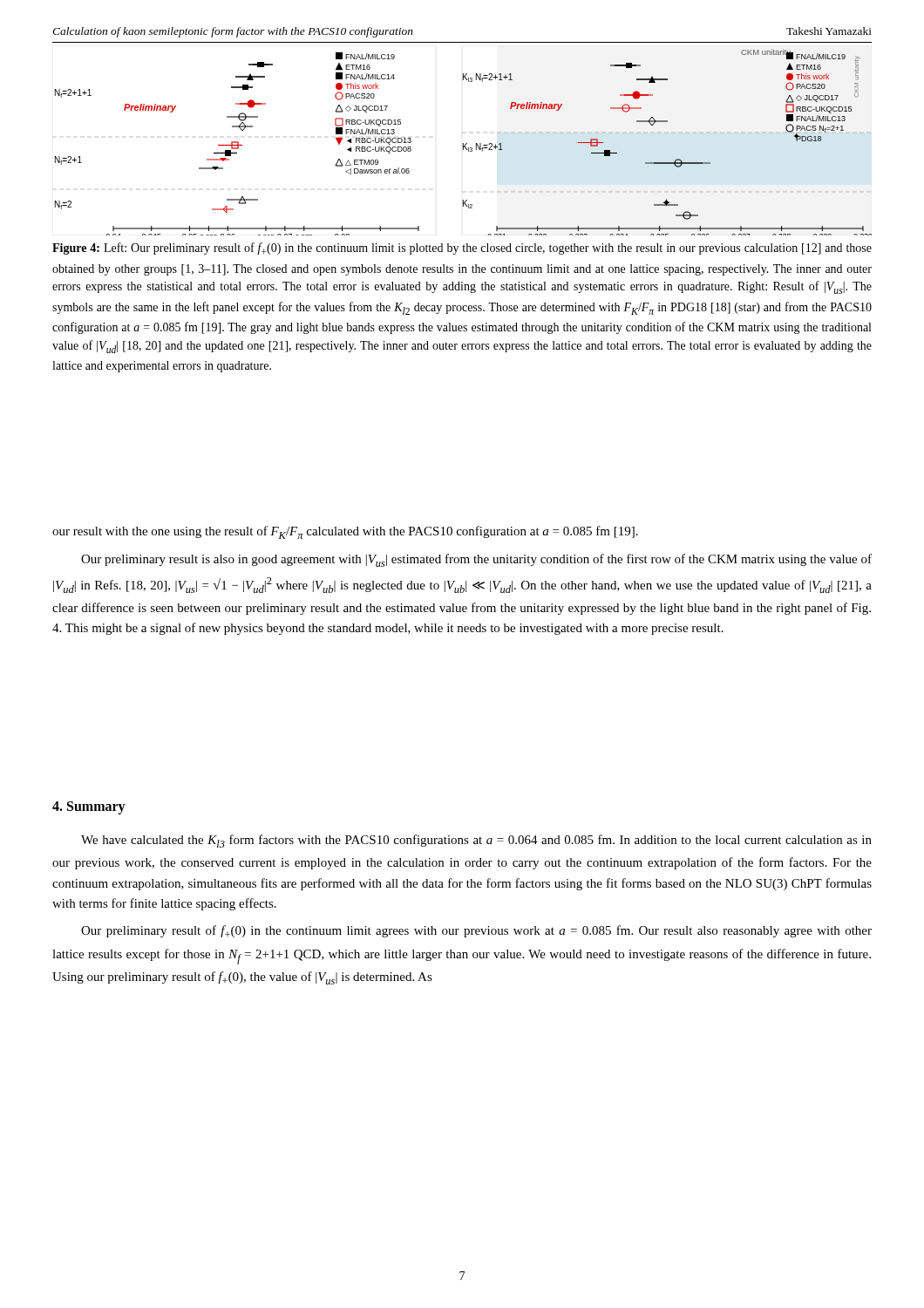This screenshot has width=924, height=1308.
Task: Where is the passage that starts "We have calculated the Kl3 form factors"?
Action: tap(476, 841)
